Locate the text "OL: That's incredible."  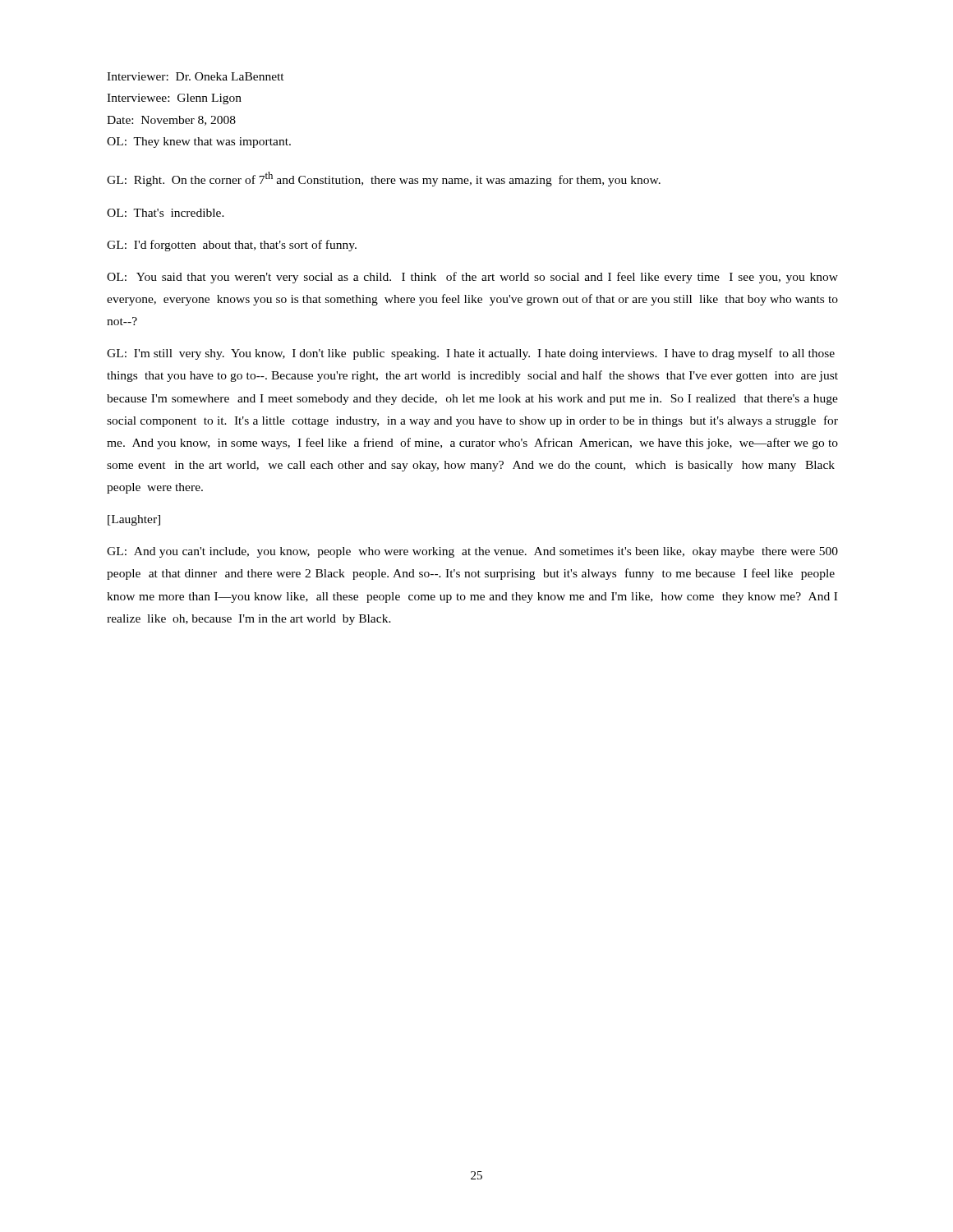coord(166,212)
